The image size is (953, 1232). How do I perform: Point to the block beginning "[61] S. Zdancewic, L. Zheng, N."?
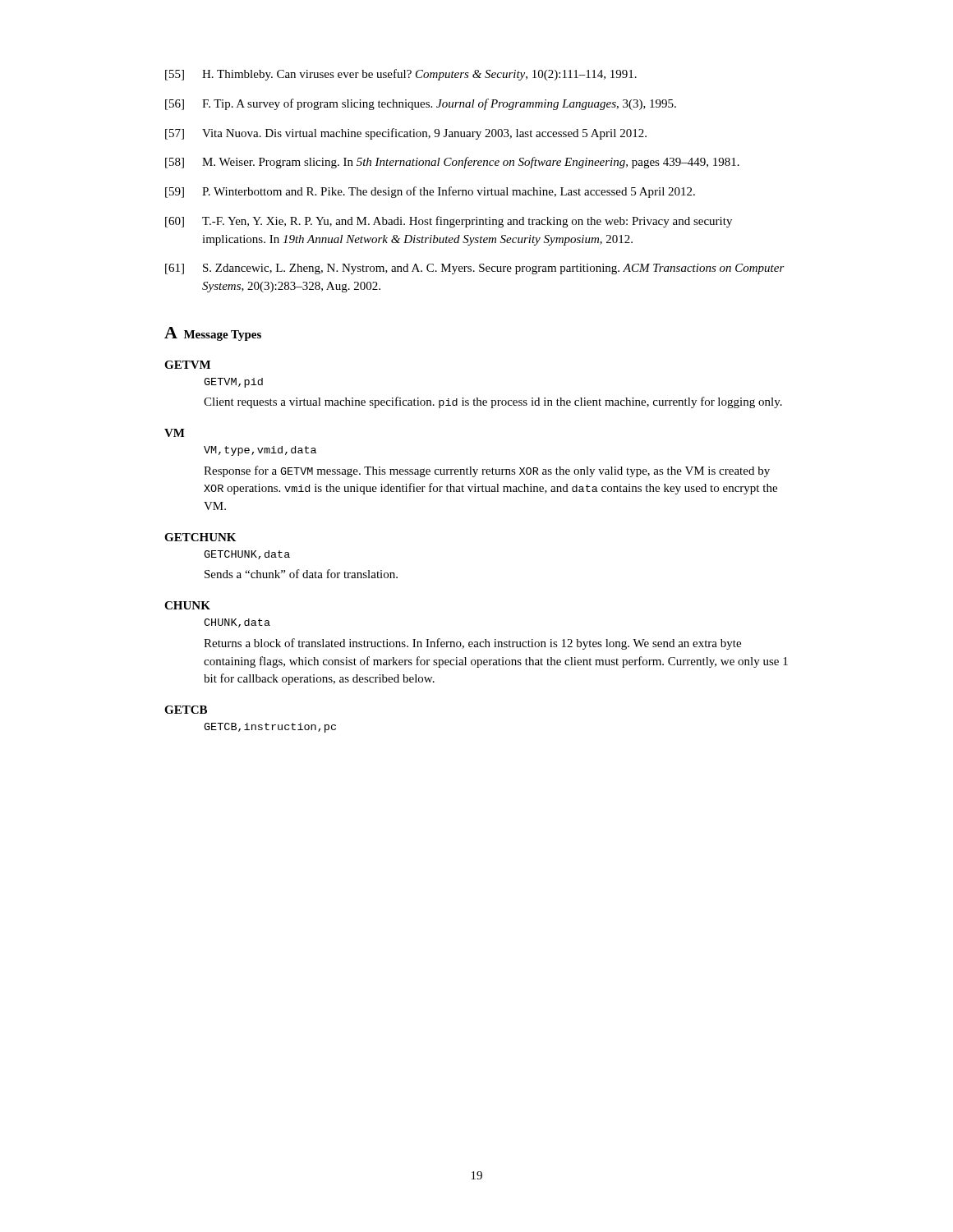pos(476,278)
